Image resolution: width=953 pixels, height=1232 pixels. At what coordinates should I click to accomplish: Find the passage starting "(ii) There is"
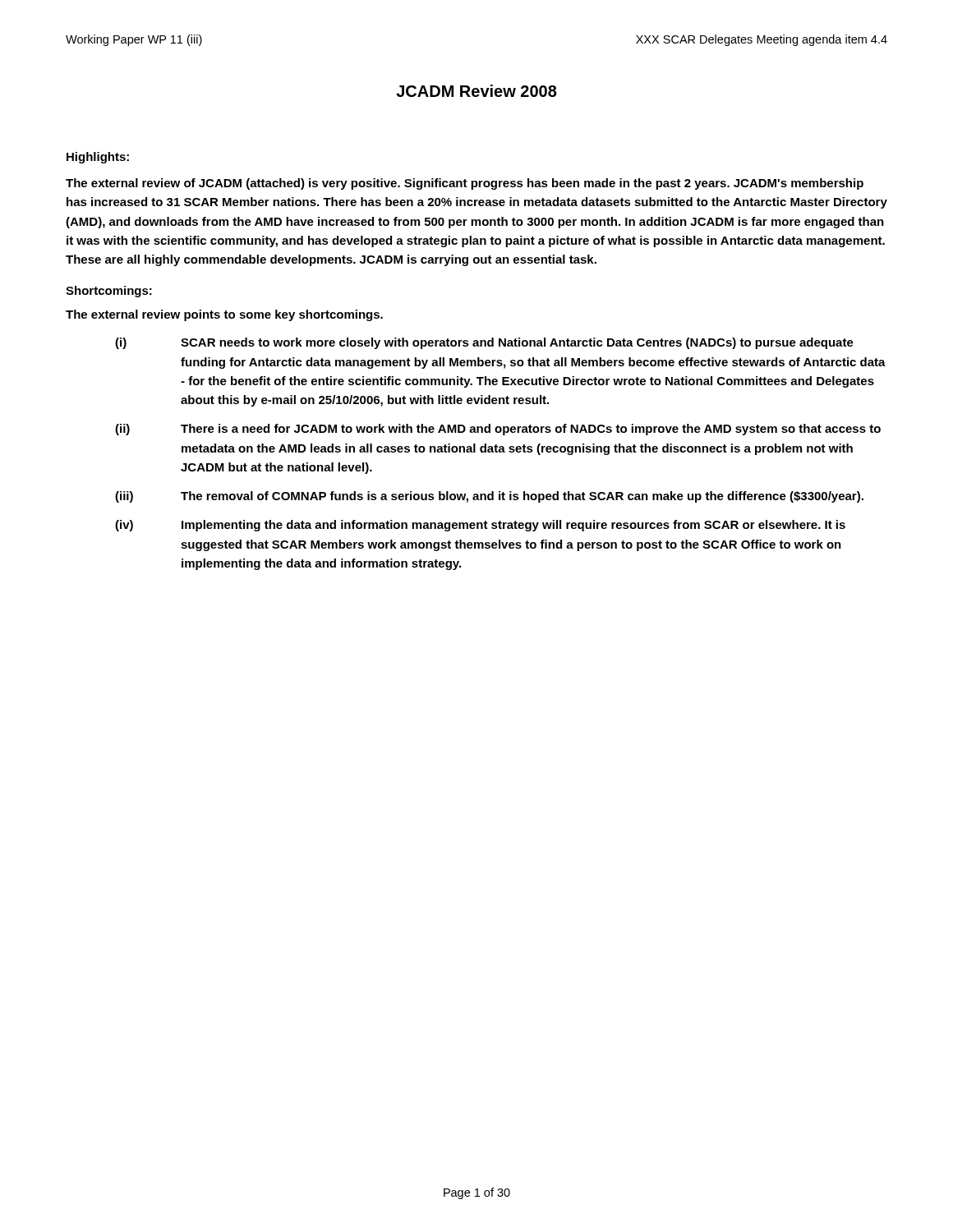[476, 448]
